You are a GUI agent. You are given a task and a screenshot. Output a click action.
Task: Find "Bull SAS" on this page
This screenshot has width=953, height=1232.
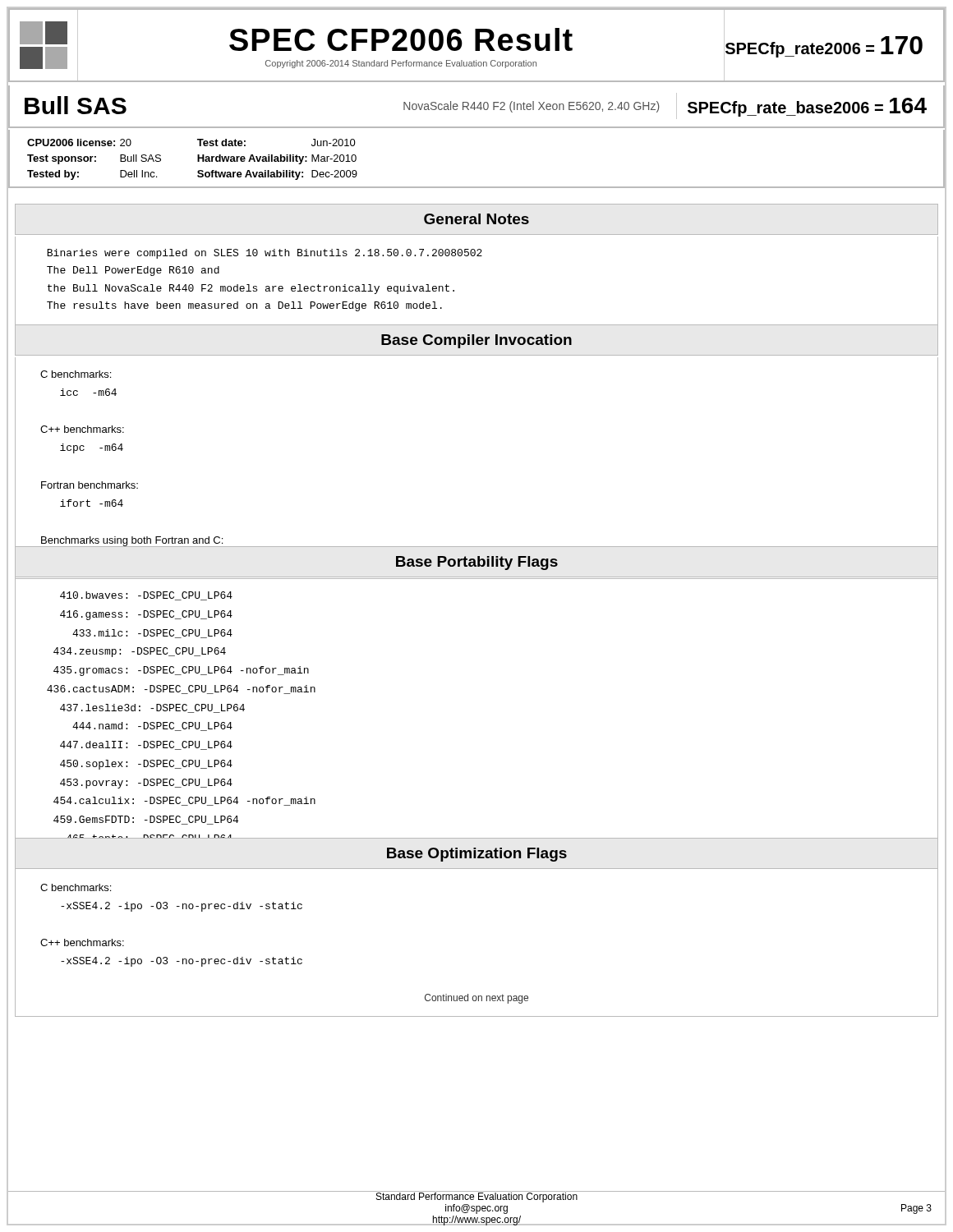(75, 106)
